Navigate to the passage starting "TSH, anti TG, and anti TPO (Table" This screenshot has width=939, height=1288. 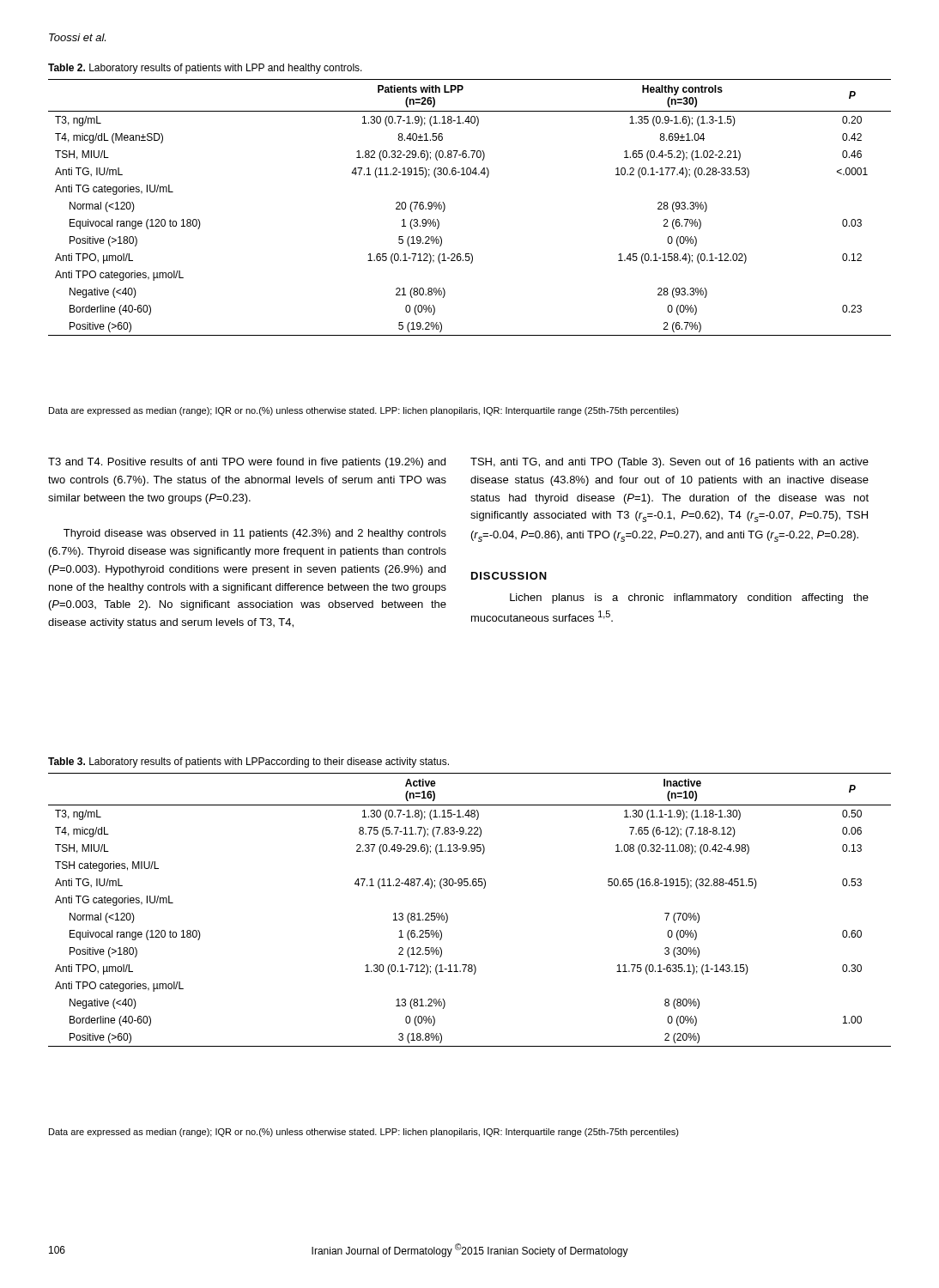(x=669, y=499)
